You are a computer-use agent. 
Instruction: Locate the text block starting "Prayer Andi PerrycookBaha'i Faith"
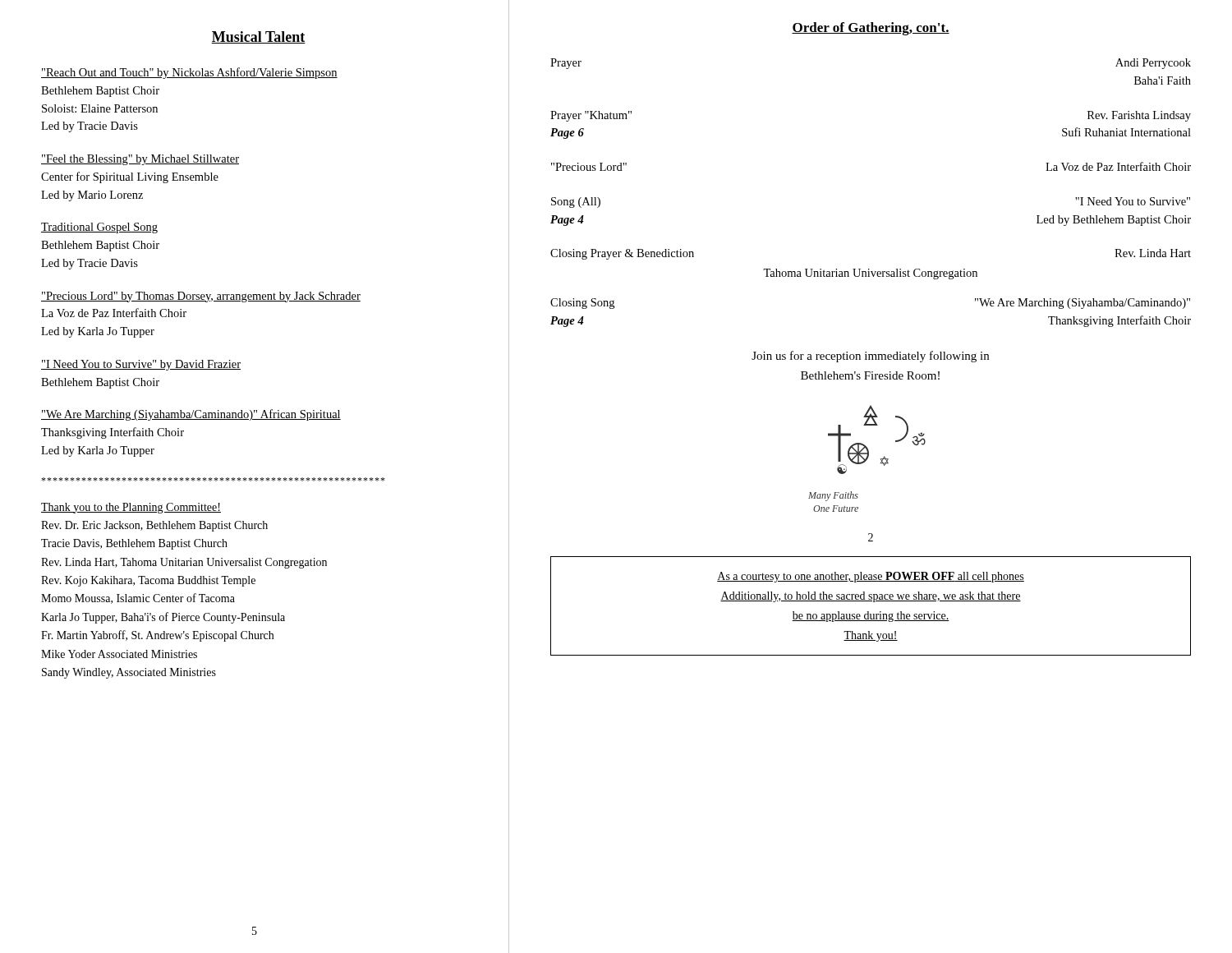(561, 64)
